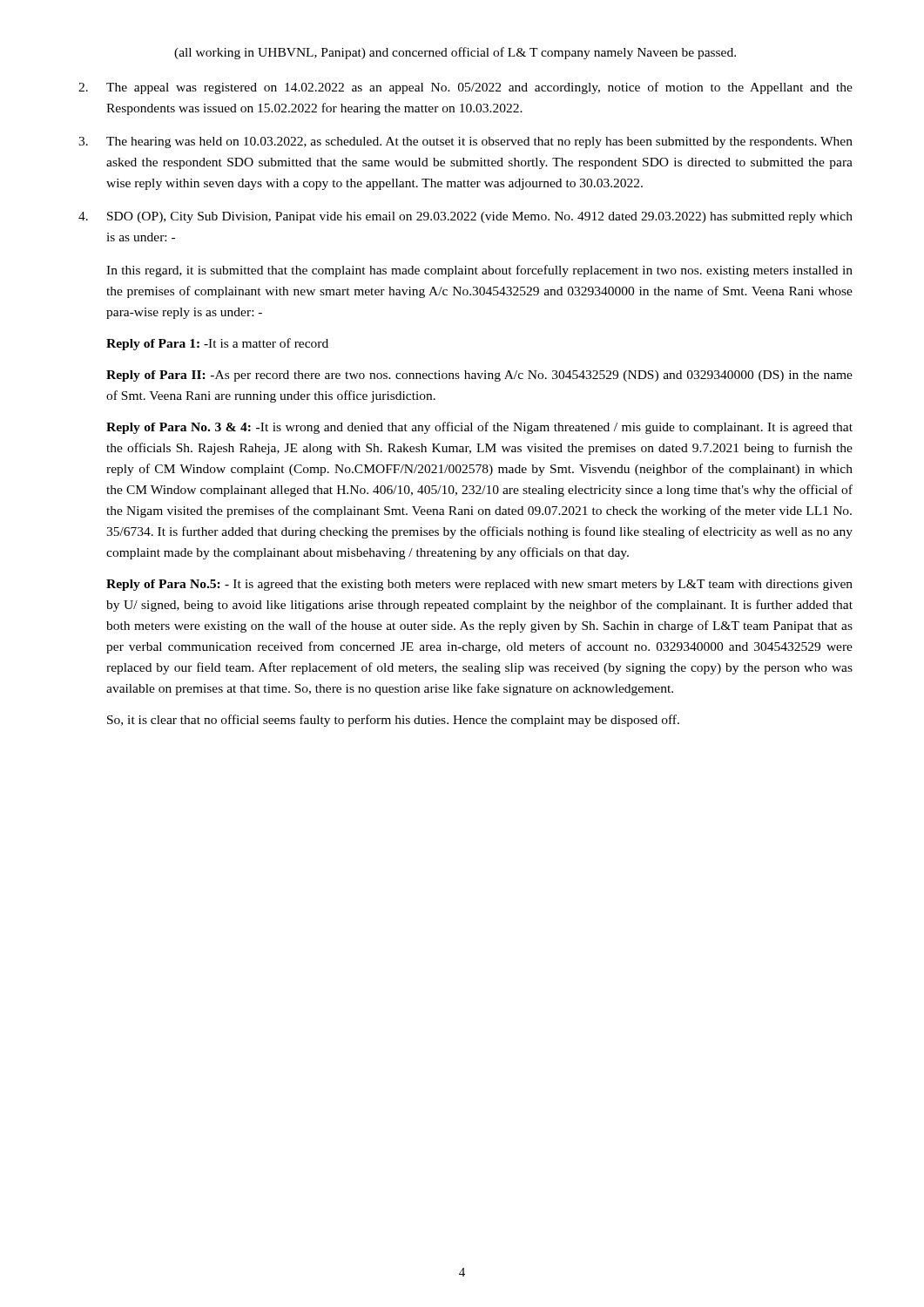The height and width of the screenshot is (1307, 924).
Task: Where is the passage that starts "Reply of Para 1:"?
Action: (217, 344)
